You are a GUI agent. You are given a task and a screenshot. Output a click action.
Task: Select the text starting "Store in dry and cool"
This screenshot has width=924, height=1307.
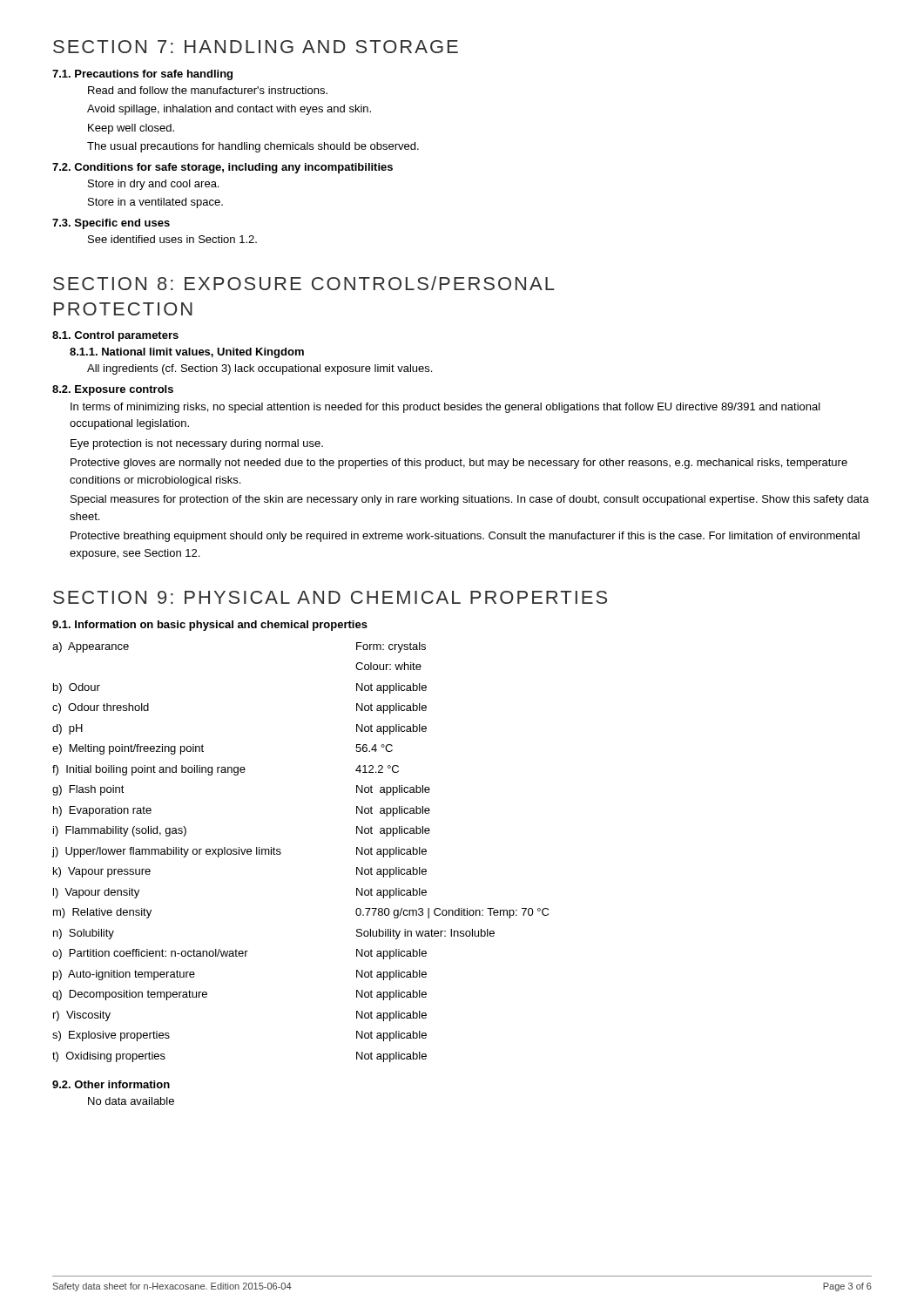154,183
